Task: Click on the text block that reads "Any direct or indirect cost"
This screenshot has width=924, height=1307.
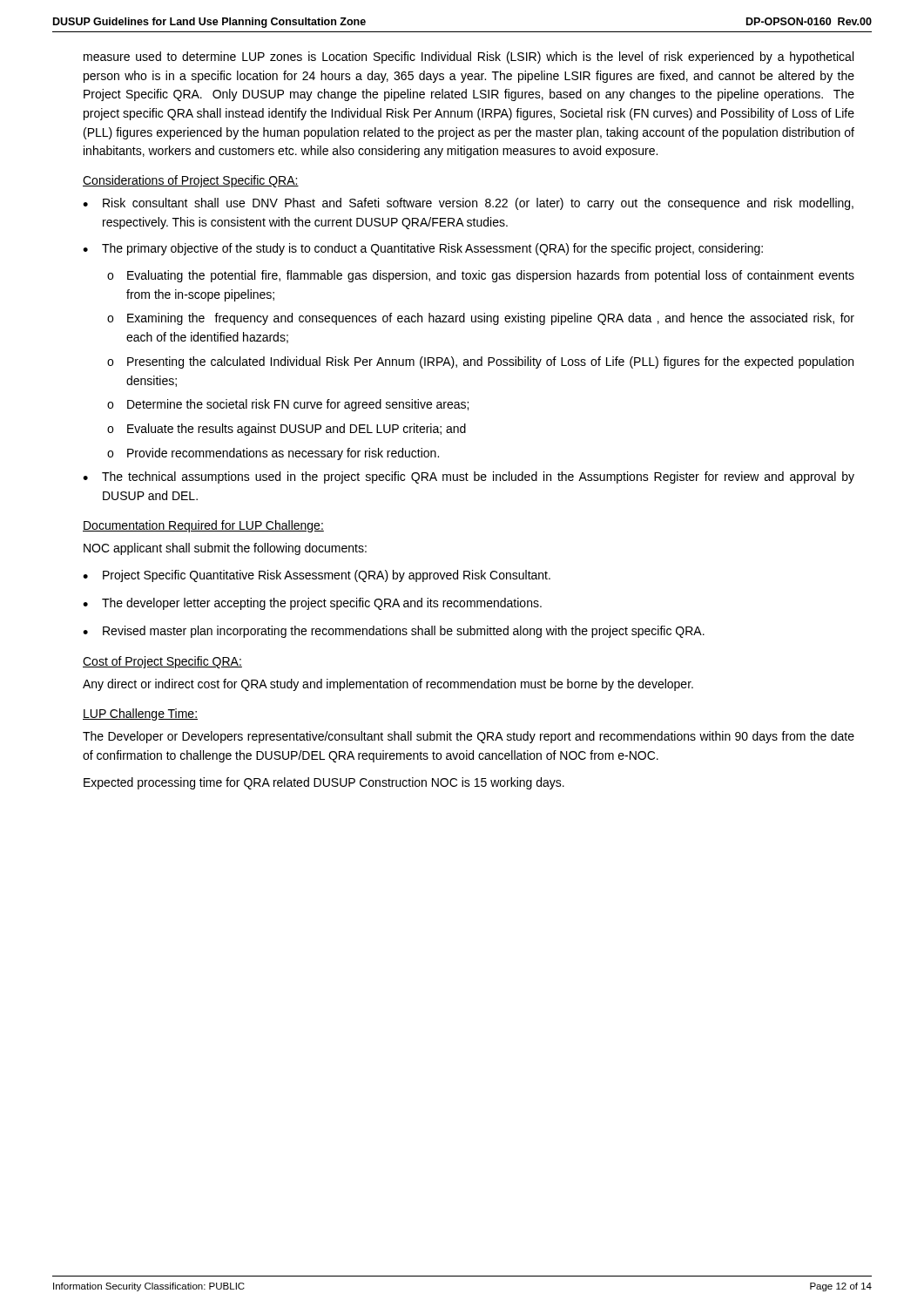Action: [388, 684]
